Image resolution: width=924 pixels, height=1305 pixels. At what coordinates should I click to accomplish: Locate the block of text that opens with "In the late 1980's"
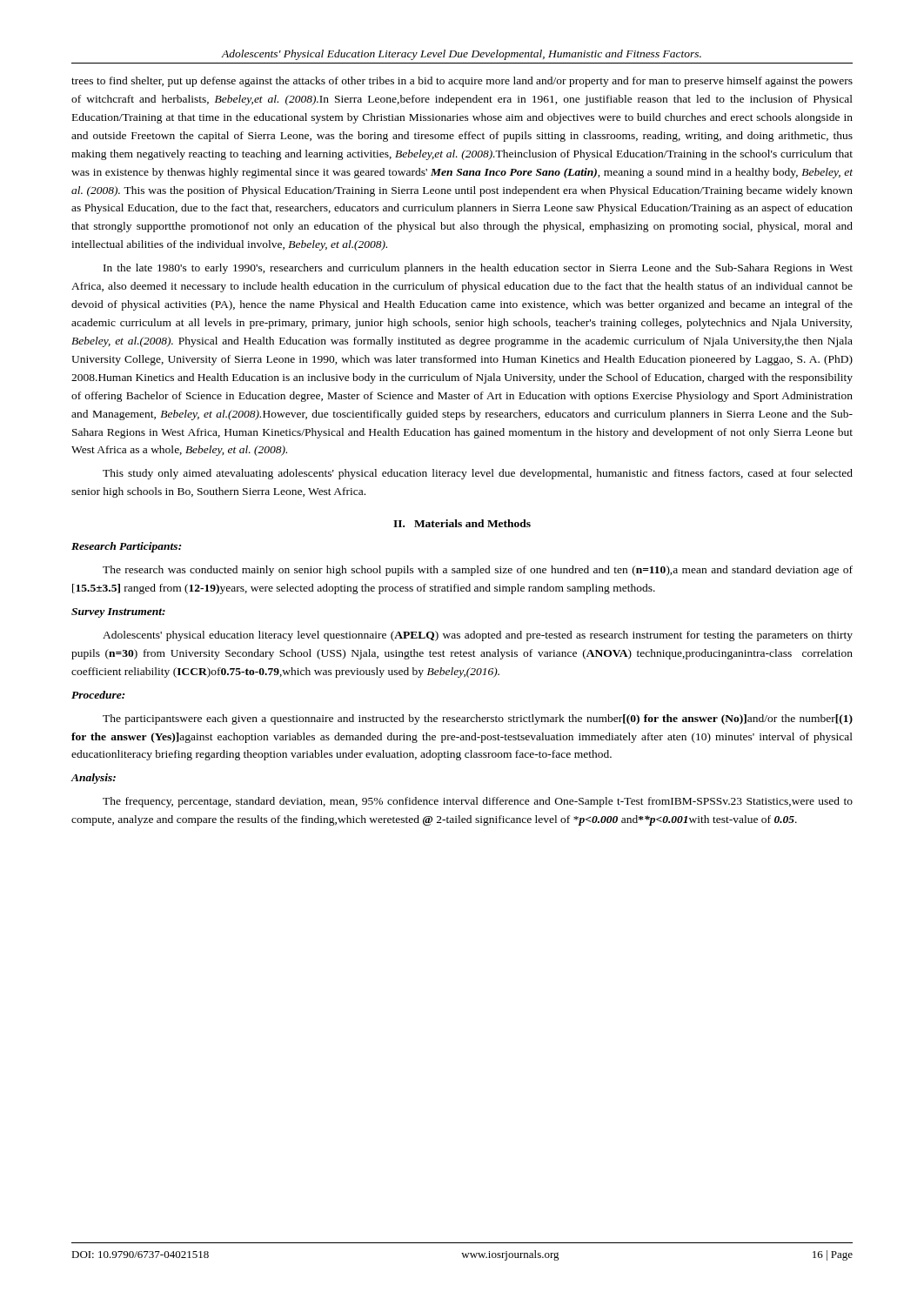[x=462, y=360]
